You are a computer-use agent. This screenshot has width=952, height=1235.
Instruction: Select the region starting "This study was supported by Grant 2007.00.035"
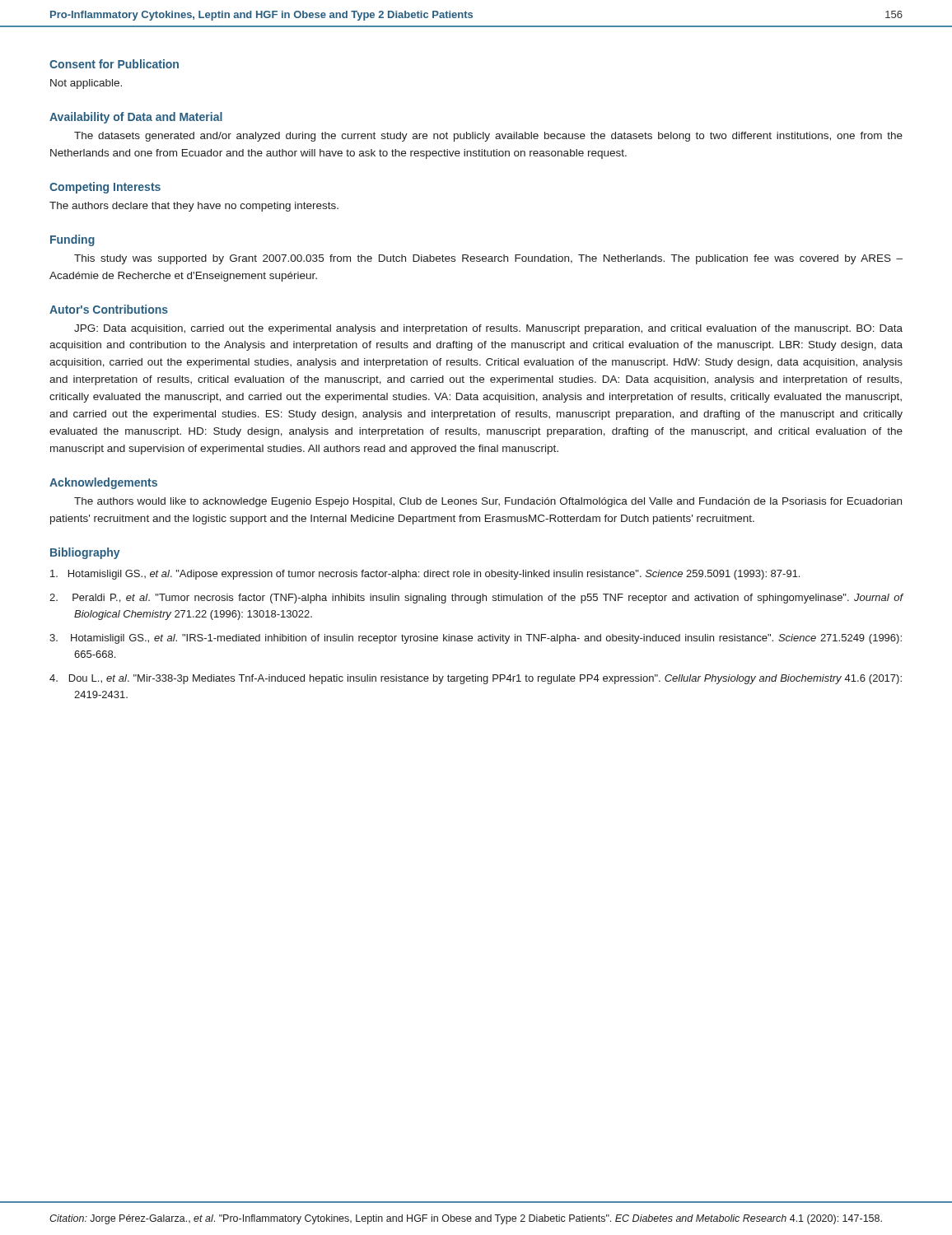(x=476, y=266)
